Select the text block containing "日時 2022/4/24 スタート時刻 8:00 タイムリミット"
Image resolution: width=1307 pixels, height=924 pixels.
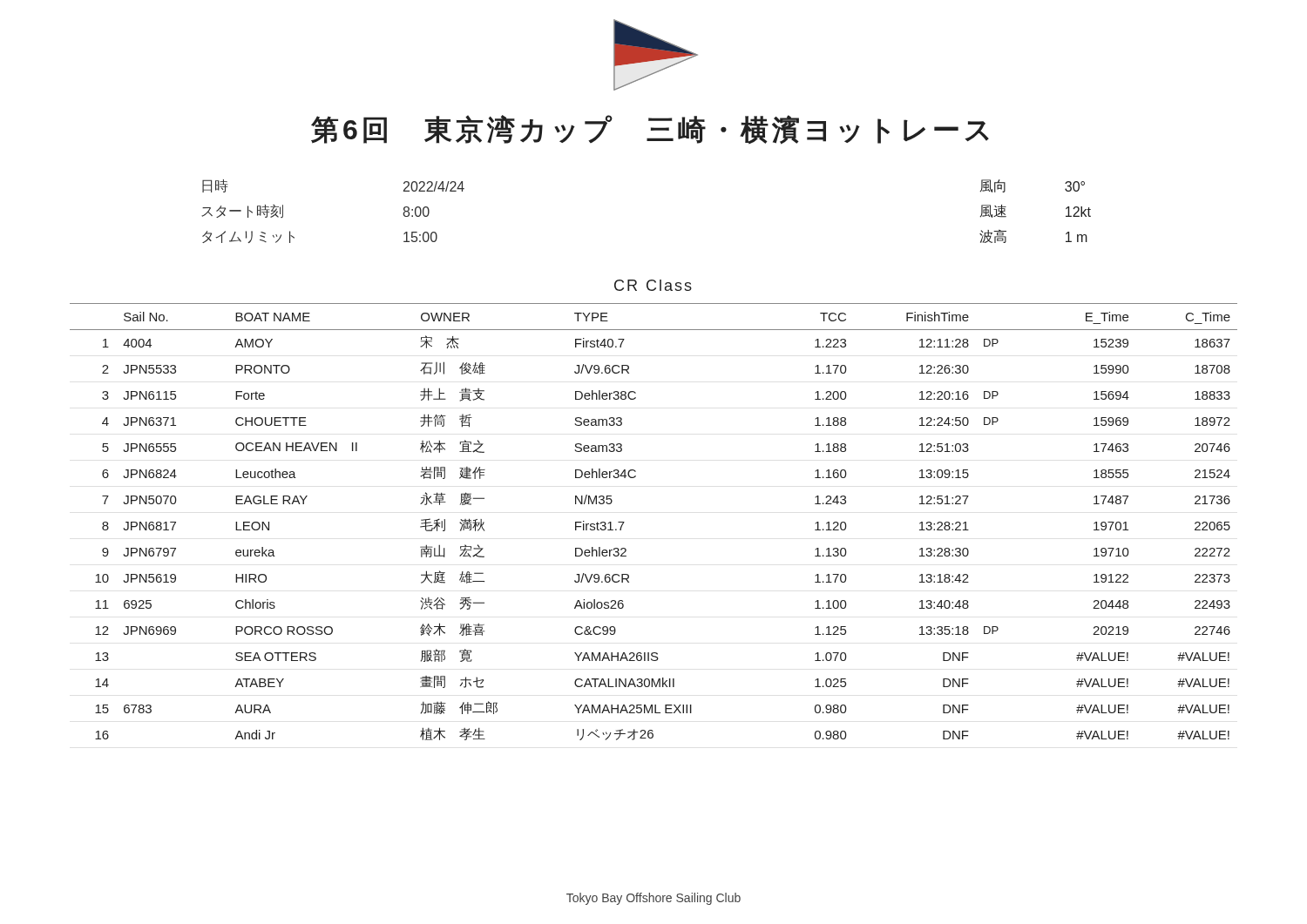[x=221, y=185]
